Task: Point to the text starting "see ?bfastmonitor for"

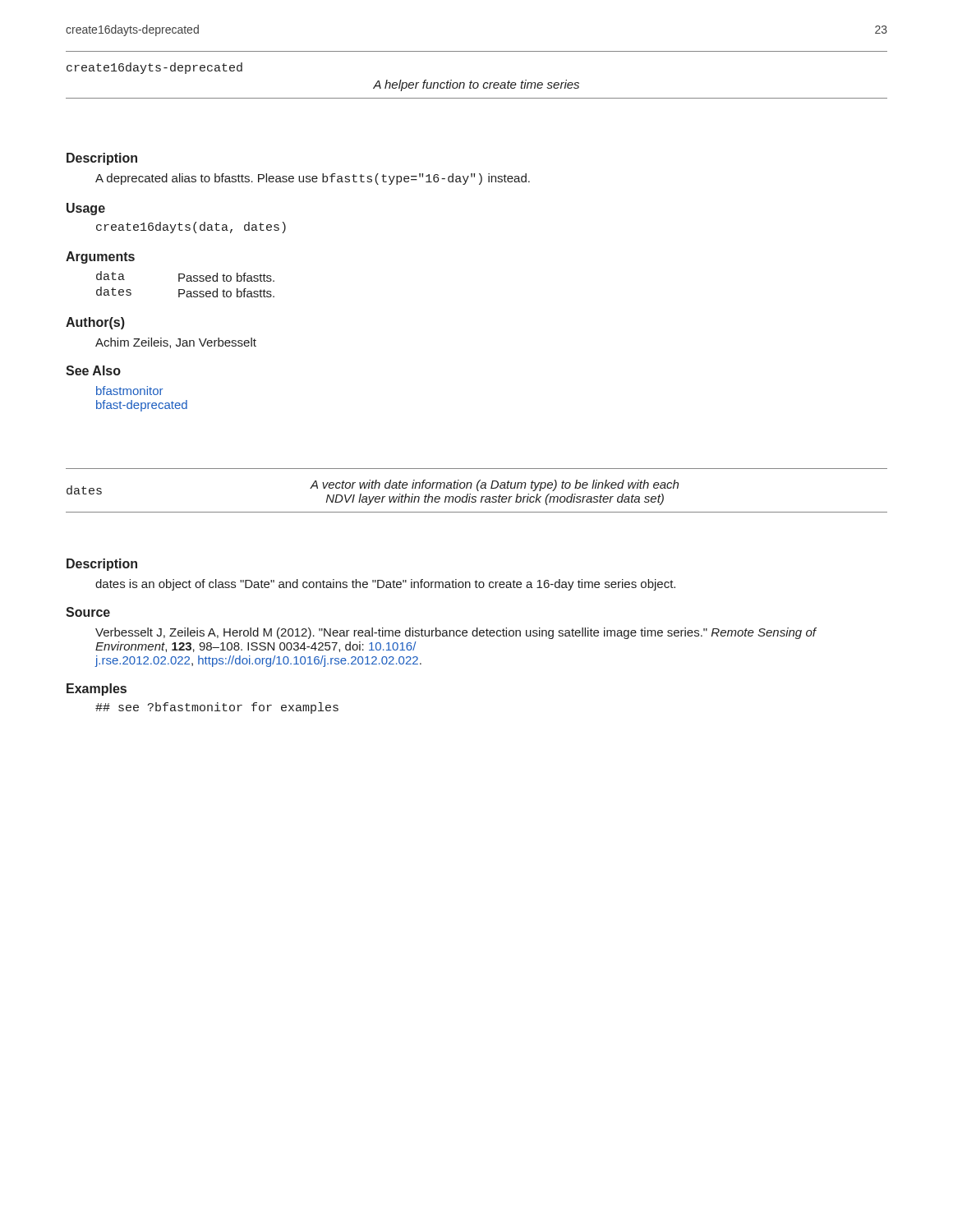Action: pos(217,708)
